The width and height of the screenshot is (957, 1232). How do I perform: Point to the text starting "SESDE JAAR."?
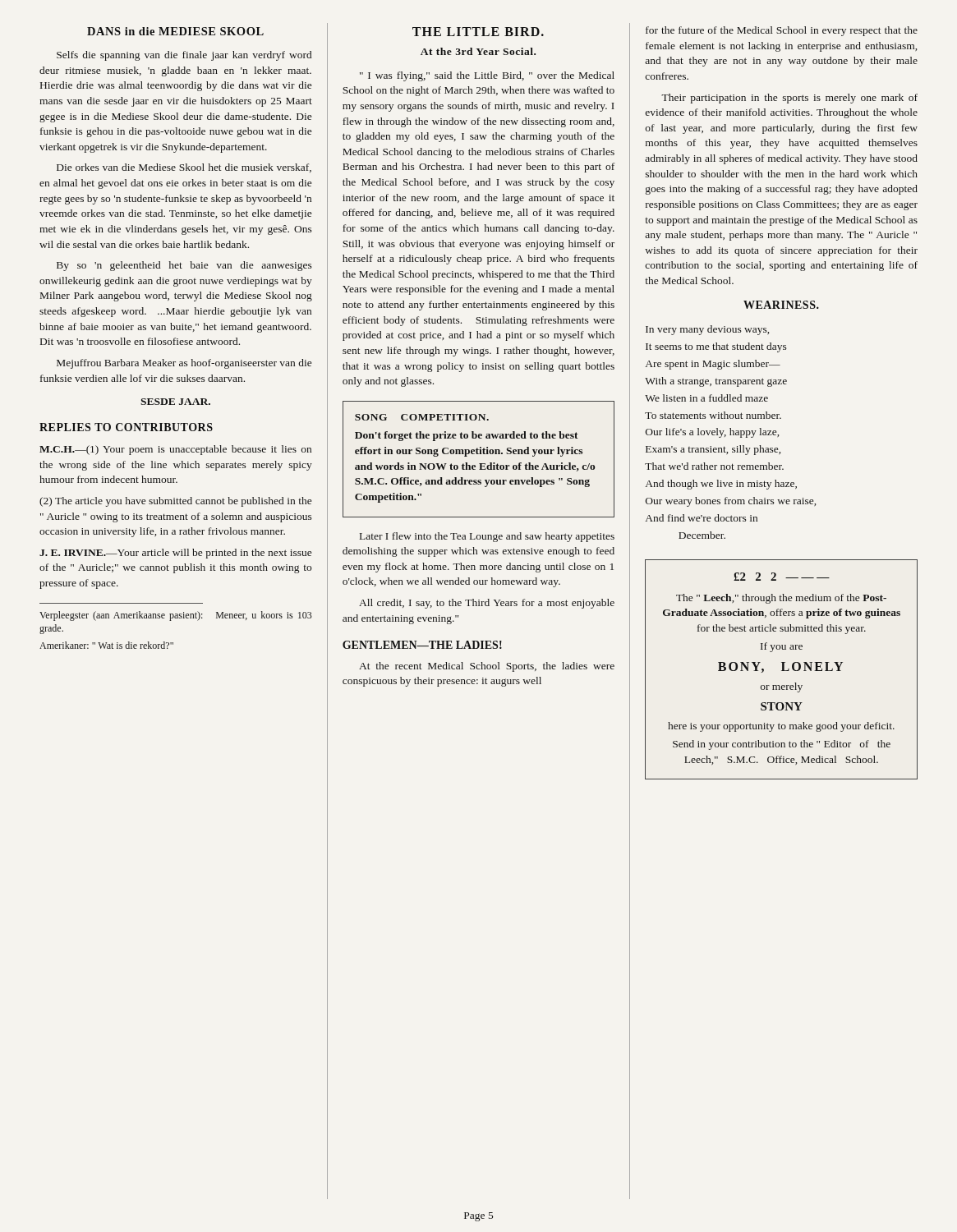pos(176,402)
